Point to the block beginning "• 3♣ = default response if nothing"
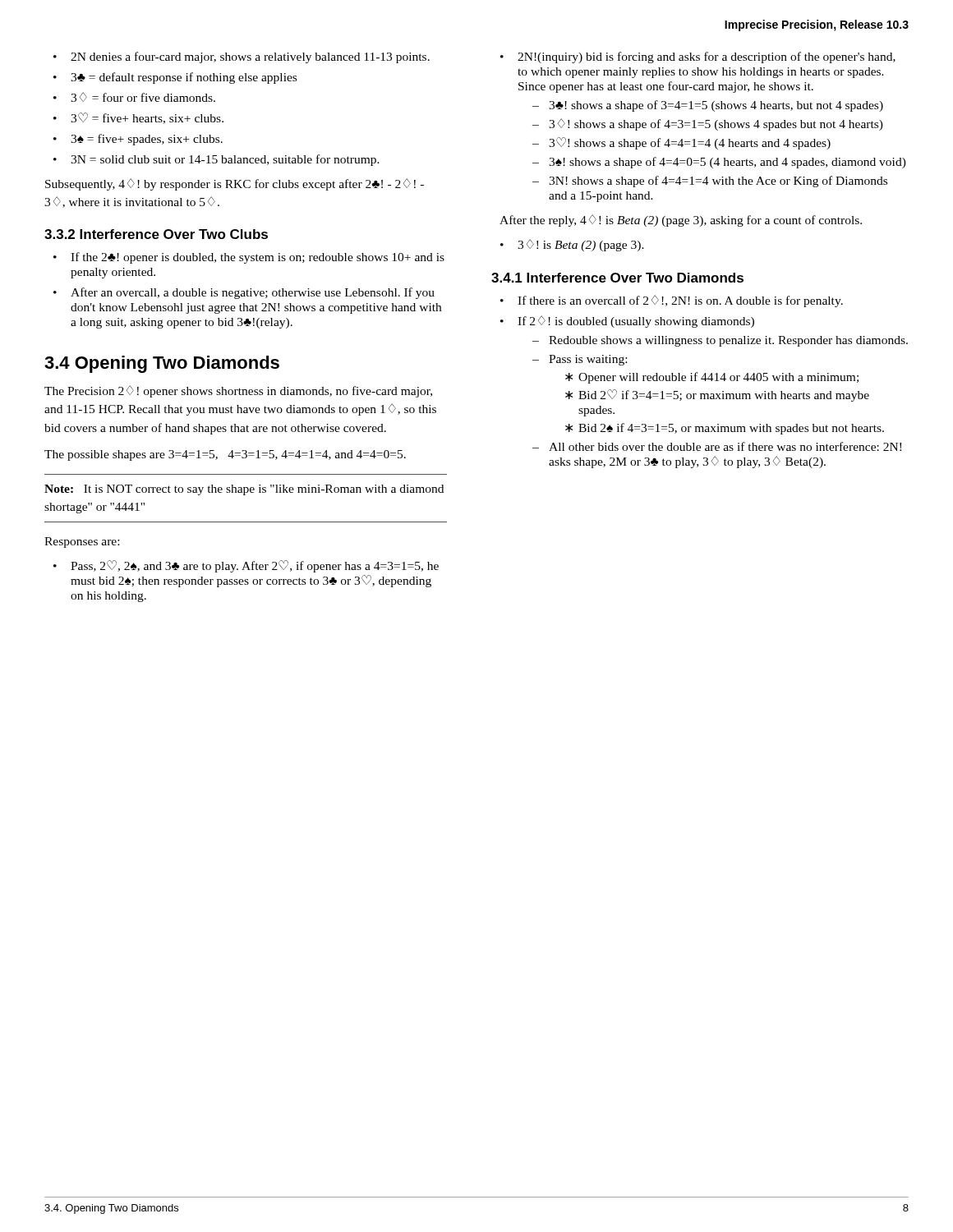The height and width of the screenshot is (1232, 953). 250,77
